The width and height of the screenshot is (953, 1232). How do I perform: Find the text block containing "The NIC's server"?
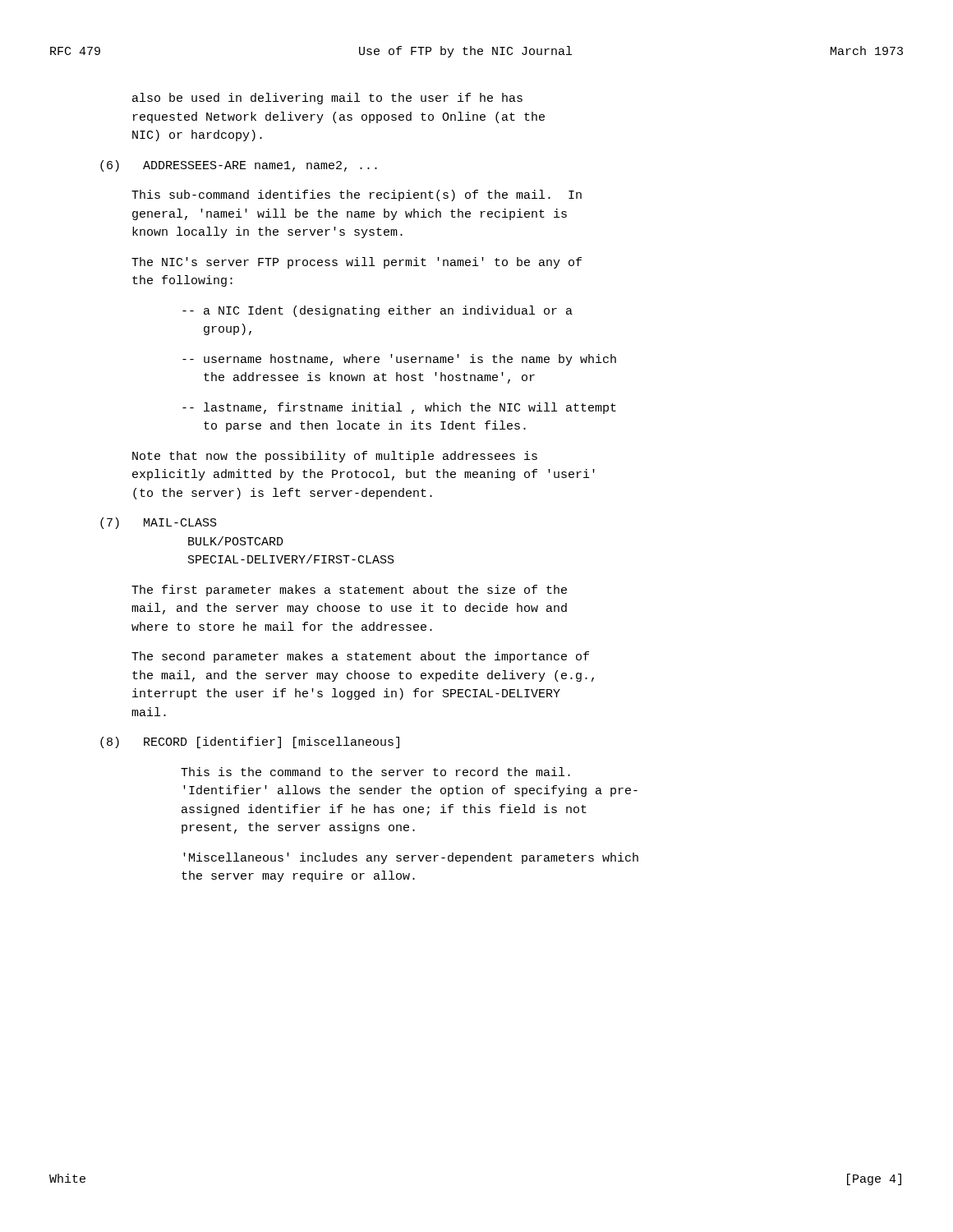[357, 272]
